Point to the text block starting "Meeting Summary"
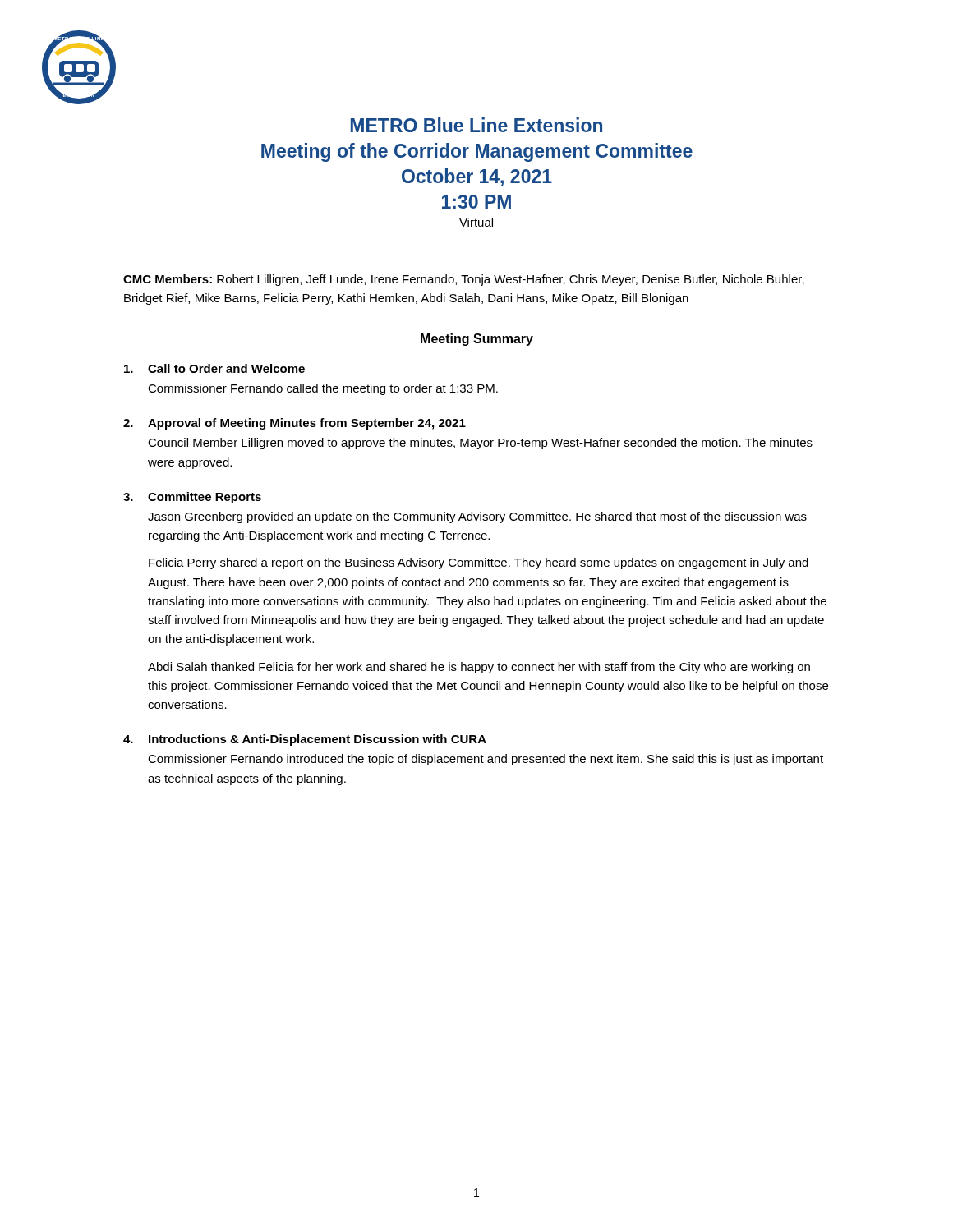This screenshot has height=1232, width=953. 476,339
